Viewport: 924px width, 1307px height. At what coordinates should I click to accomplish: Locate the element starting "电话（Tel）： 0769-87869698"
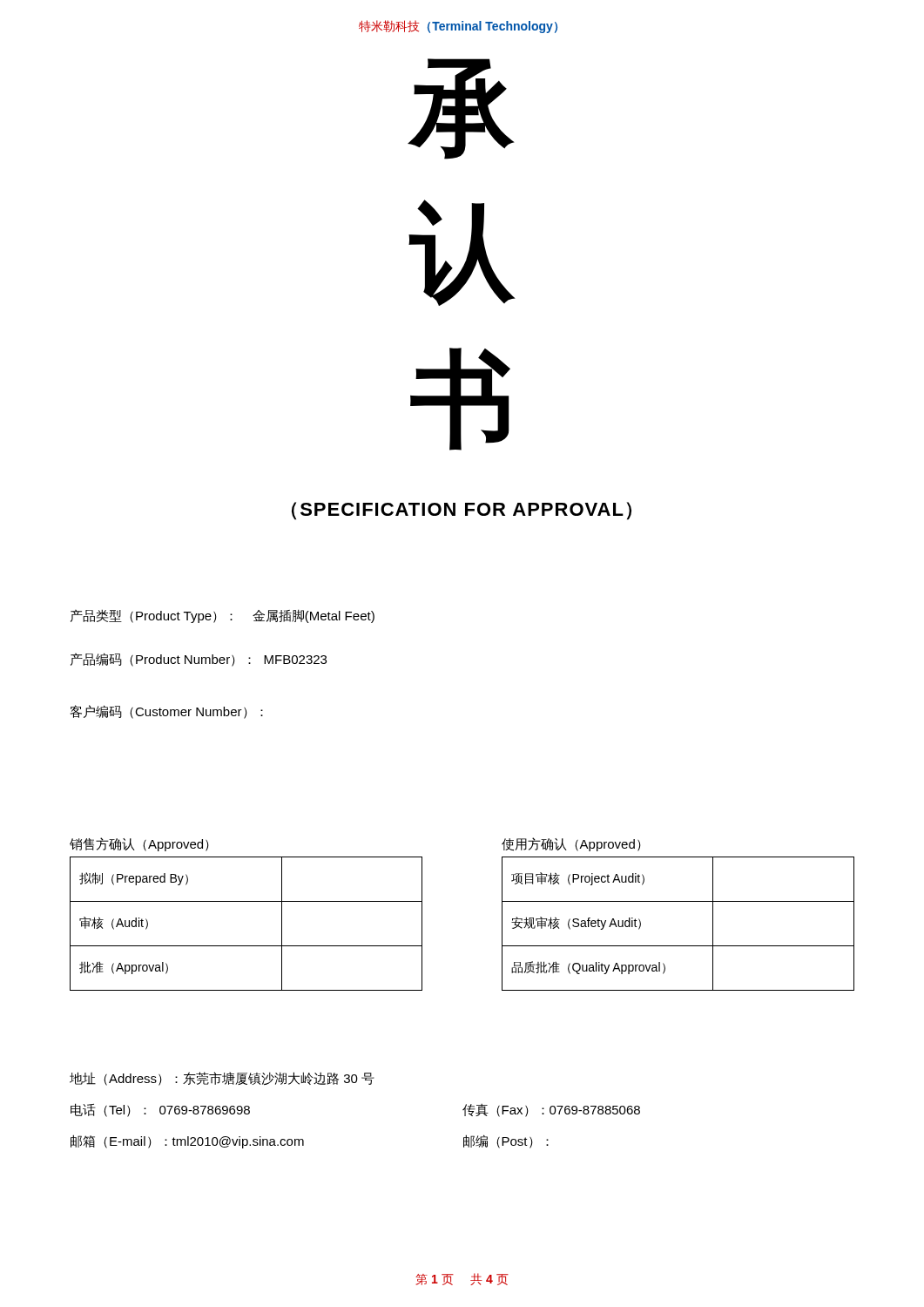(160, 1110)
